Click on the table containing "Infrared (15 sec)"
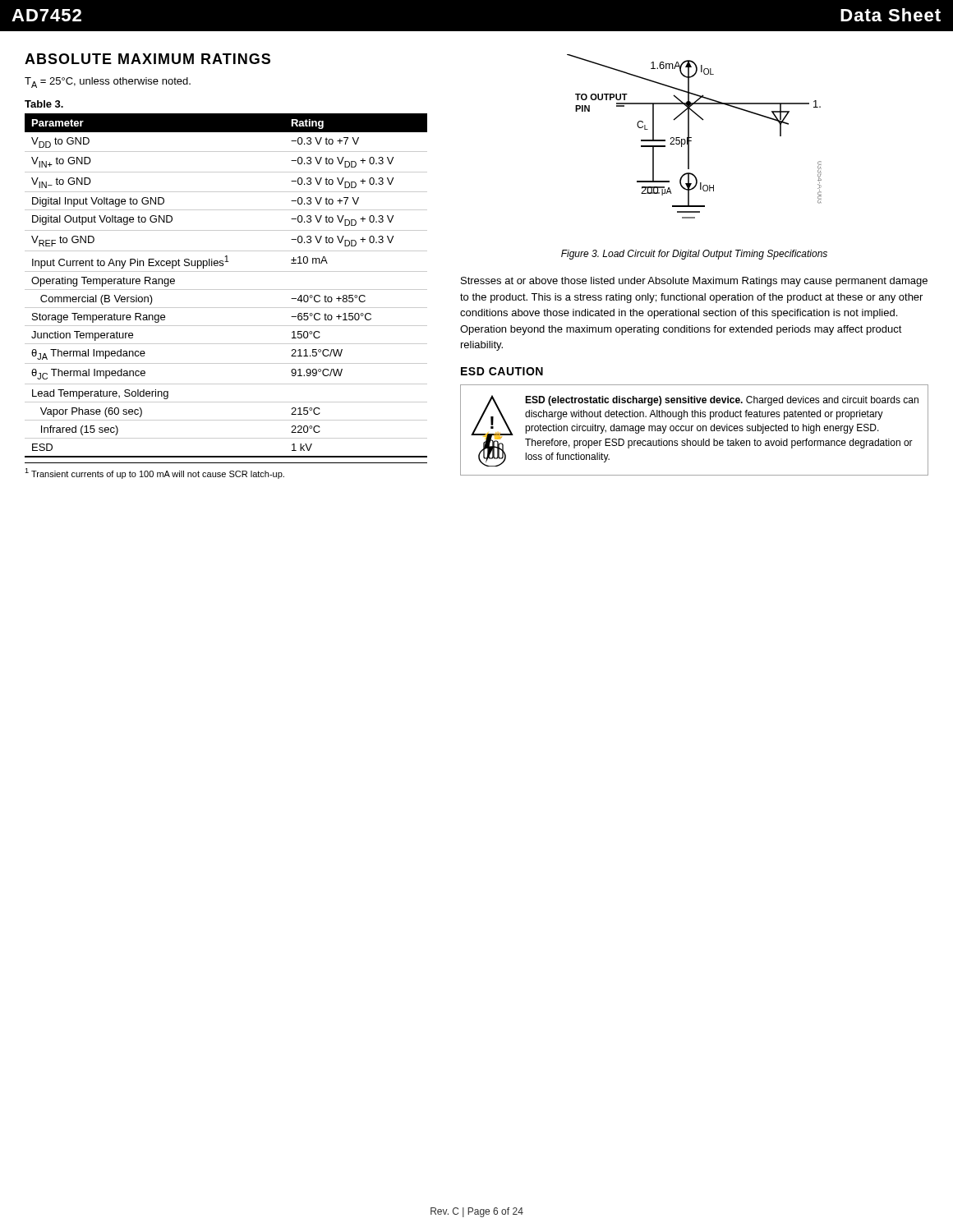953x1232 pixels. (226, 285)
